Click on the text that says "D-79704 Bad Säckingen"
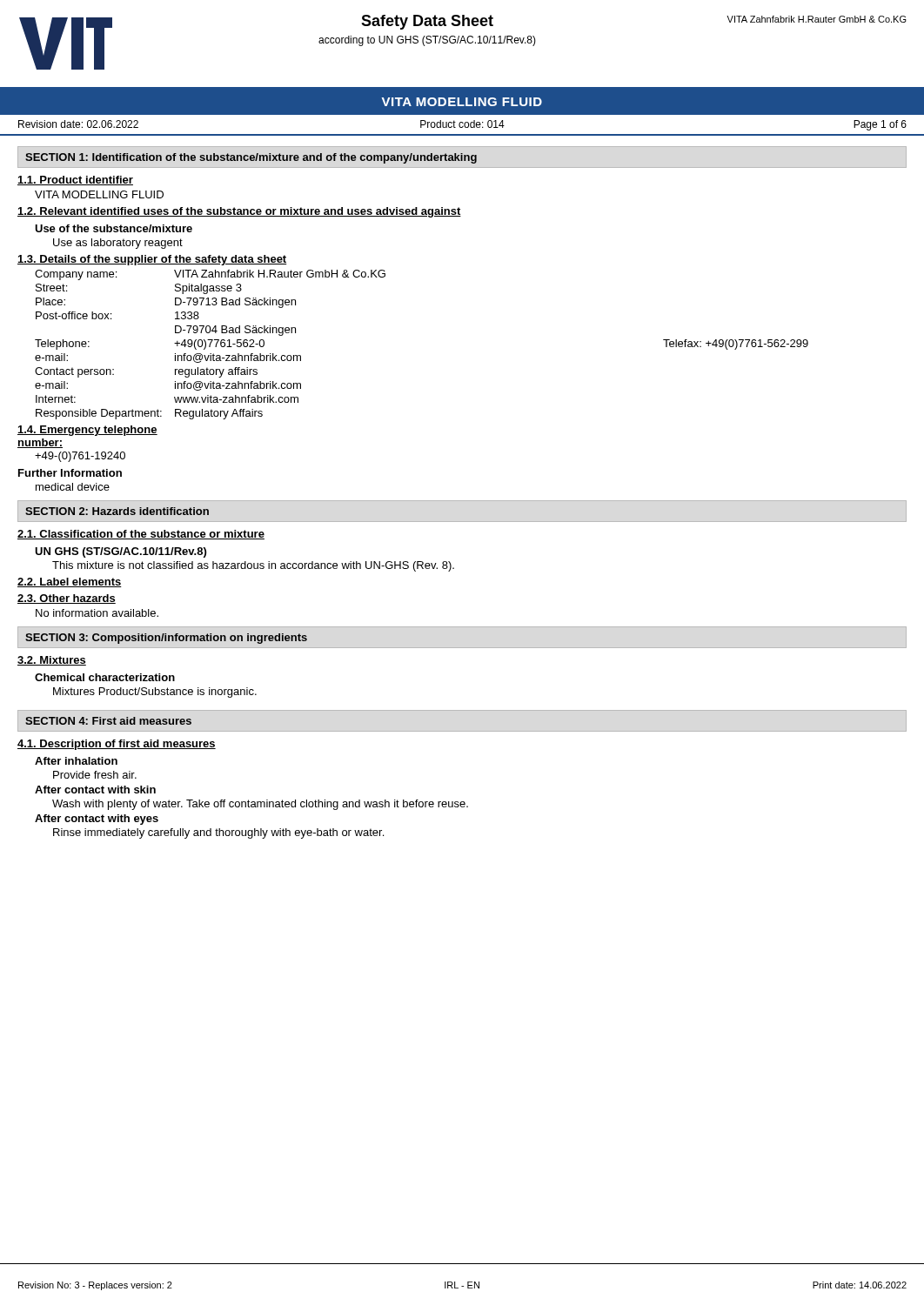This screenshot has width=924, height=1305. [235, 331]
